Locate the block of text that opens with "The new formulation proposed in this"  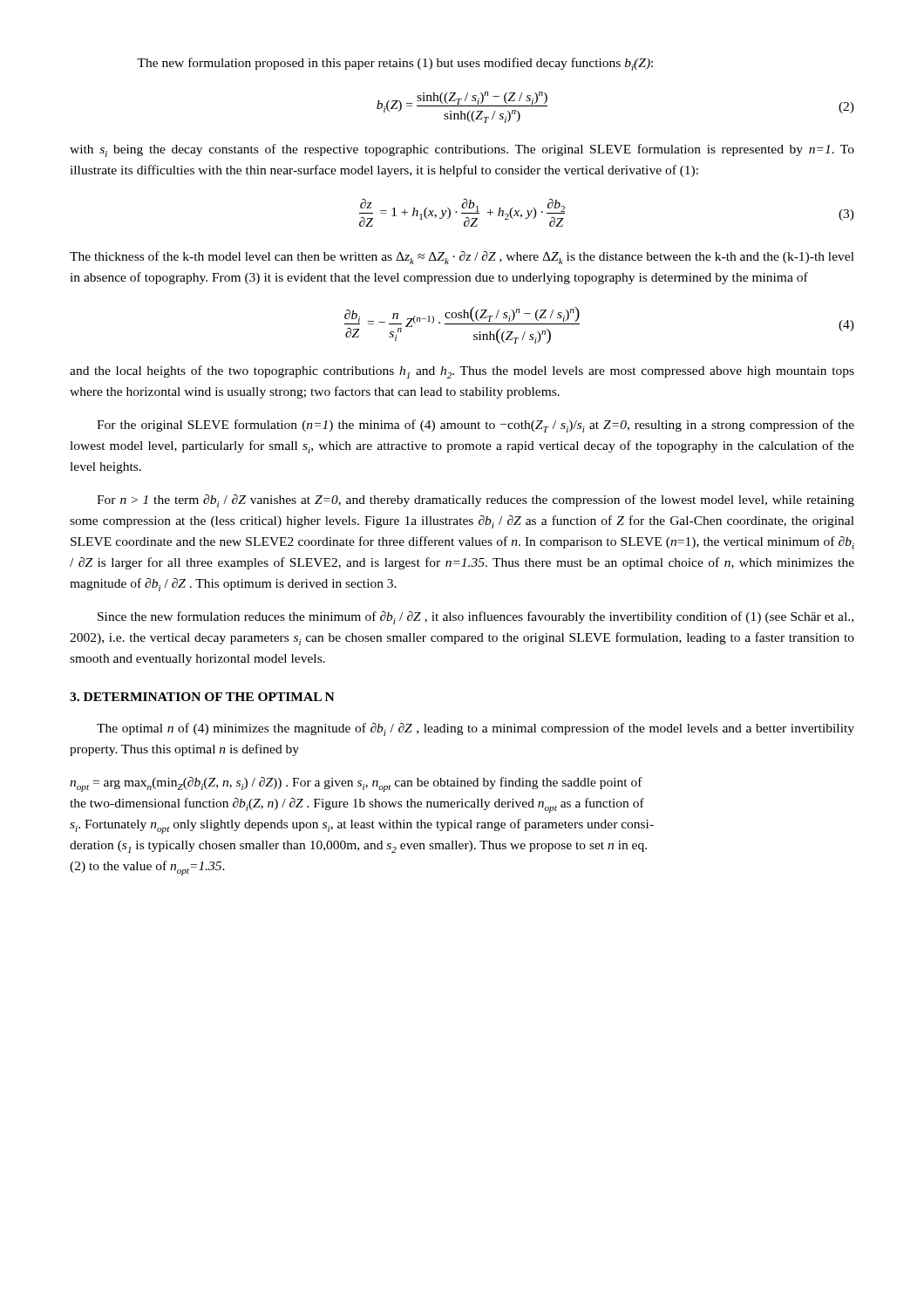click(x=462, y=63)
